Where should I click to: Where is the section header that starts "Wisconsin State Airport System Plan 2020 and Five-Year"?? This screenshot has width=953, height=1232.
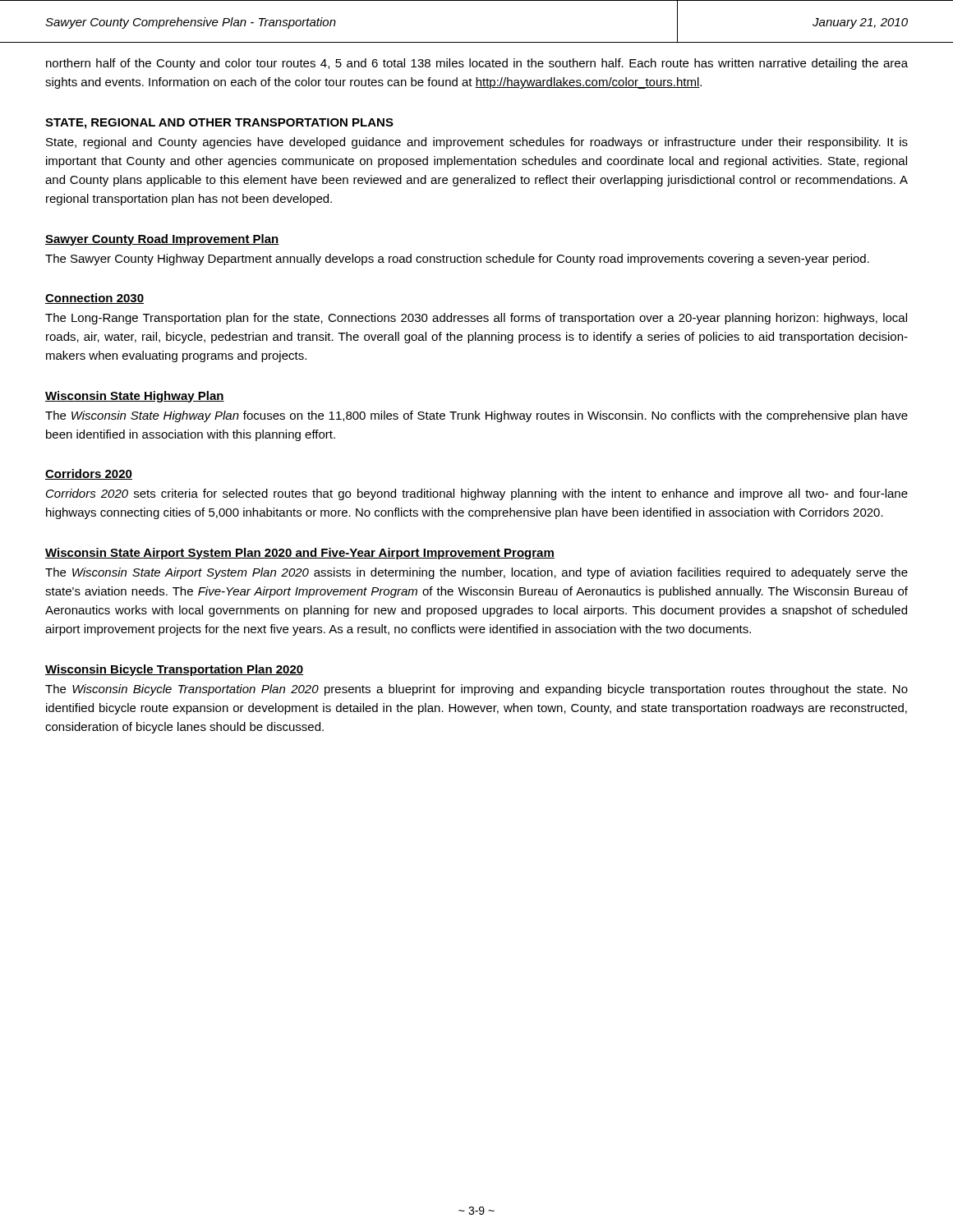click(300, 552)
